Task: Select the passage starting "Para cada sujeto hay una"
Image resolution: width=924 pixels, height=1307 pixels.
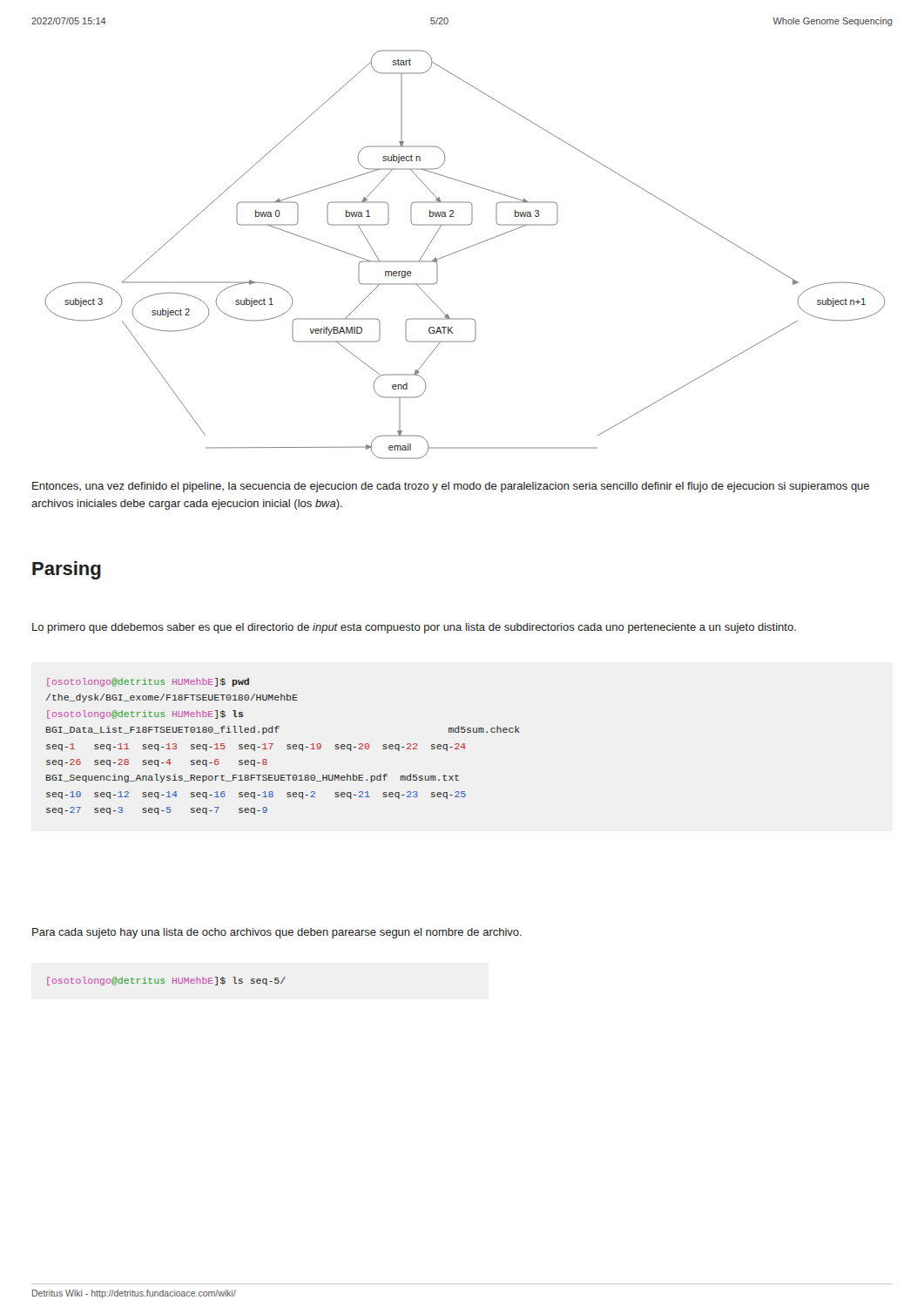Action: (x=277, y=932)
